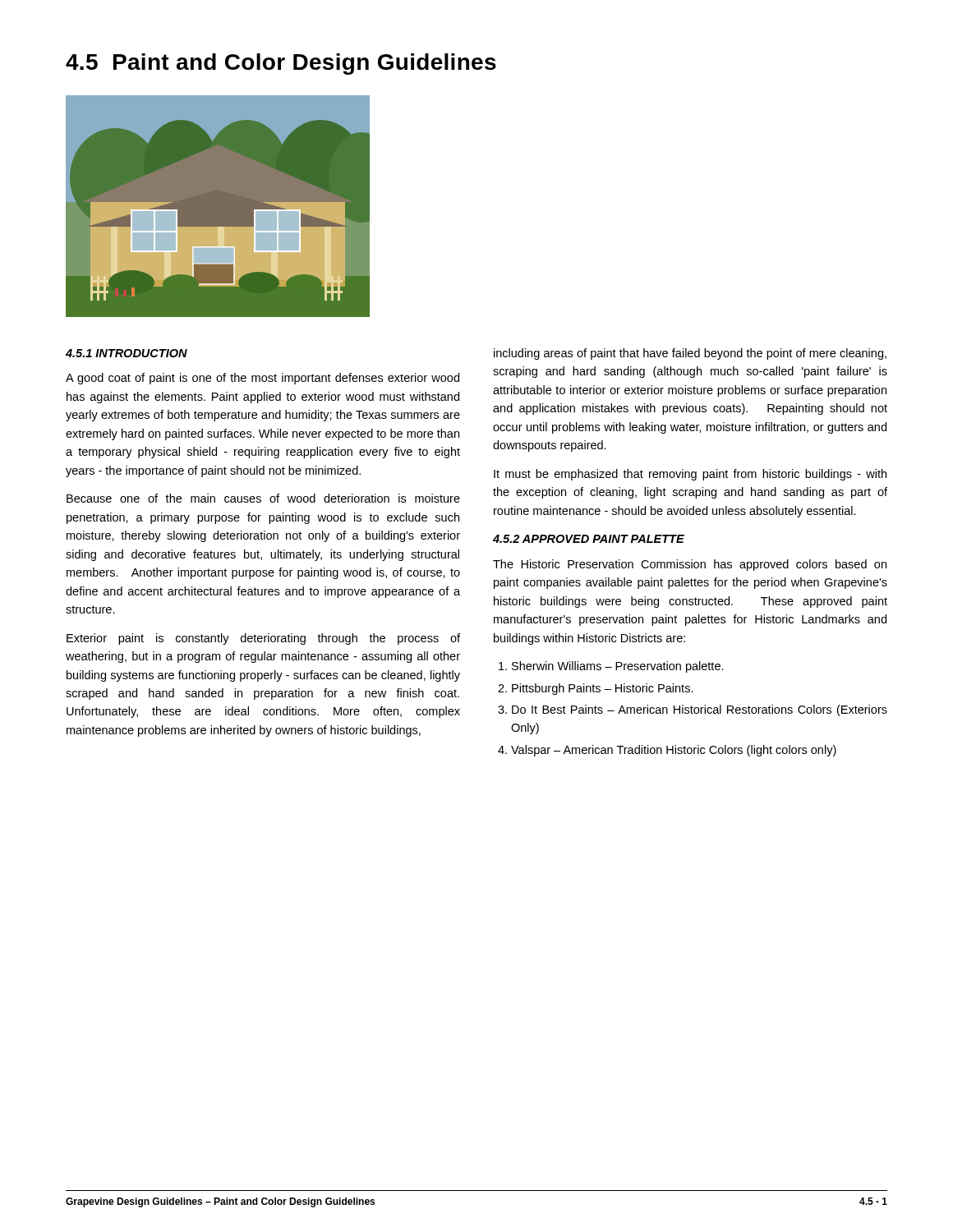Find the block on this page that starts "including areas of"
Viewport: 953px width, 1232px height.
(690, 432)
